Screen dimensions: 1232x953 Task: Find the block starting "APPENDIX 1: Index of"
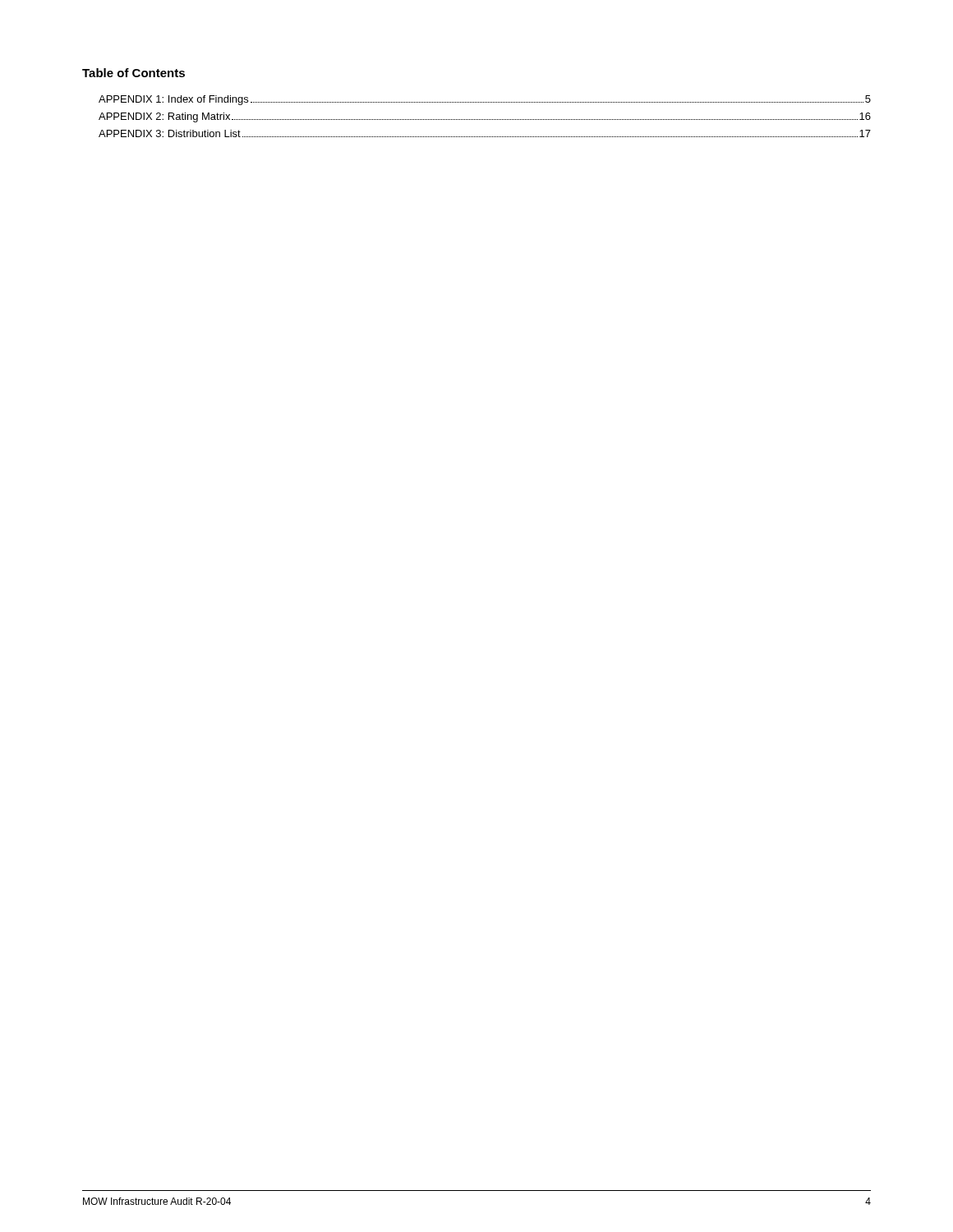476,98
